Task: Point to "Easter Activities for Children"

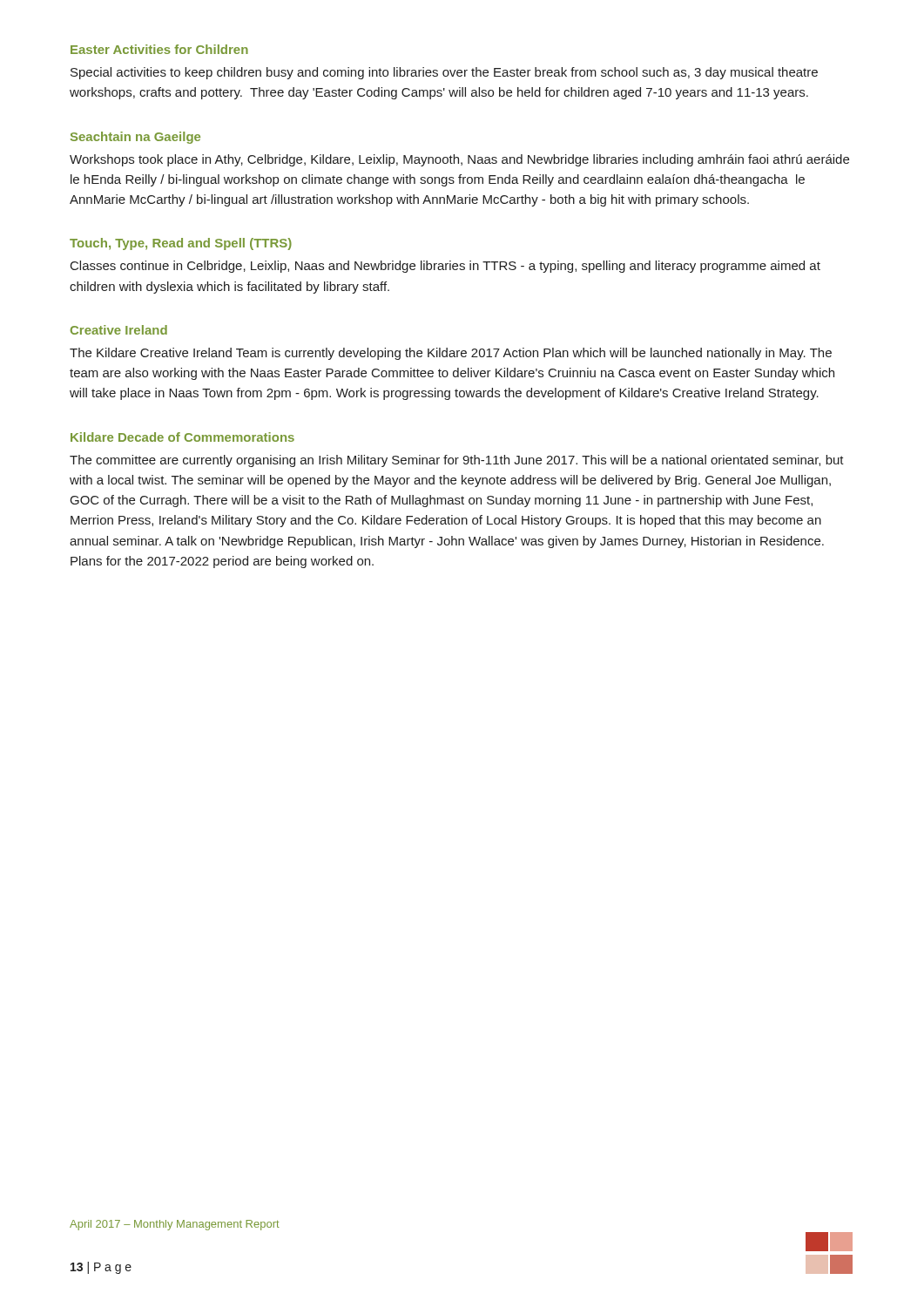Action: [159, 49]
